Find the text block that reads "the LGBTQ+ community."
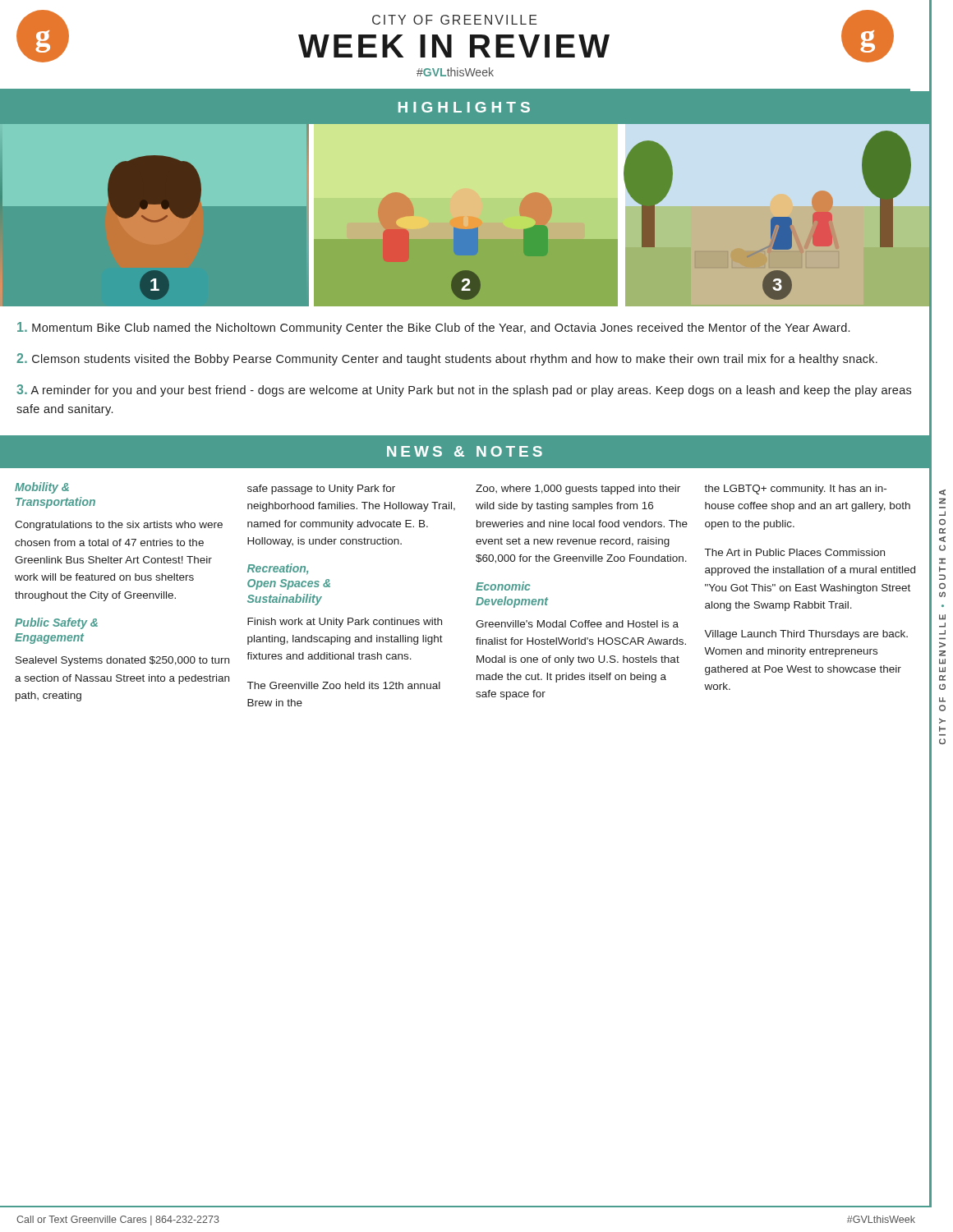The image size is (953, 1232). pos(811,587)
